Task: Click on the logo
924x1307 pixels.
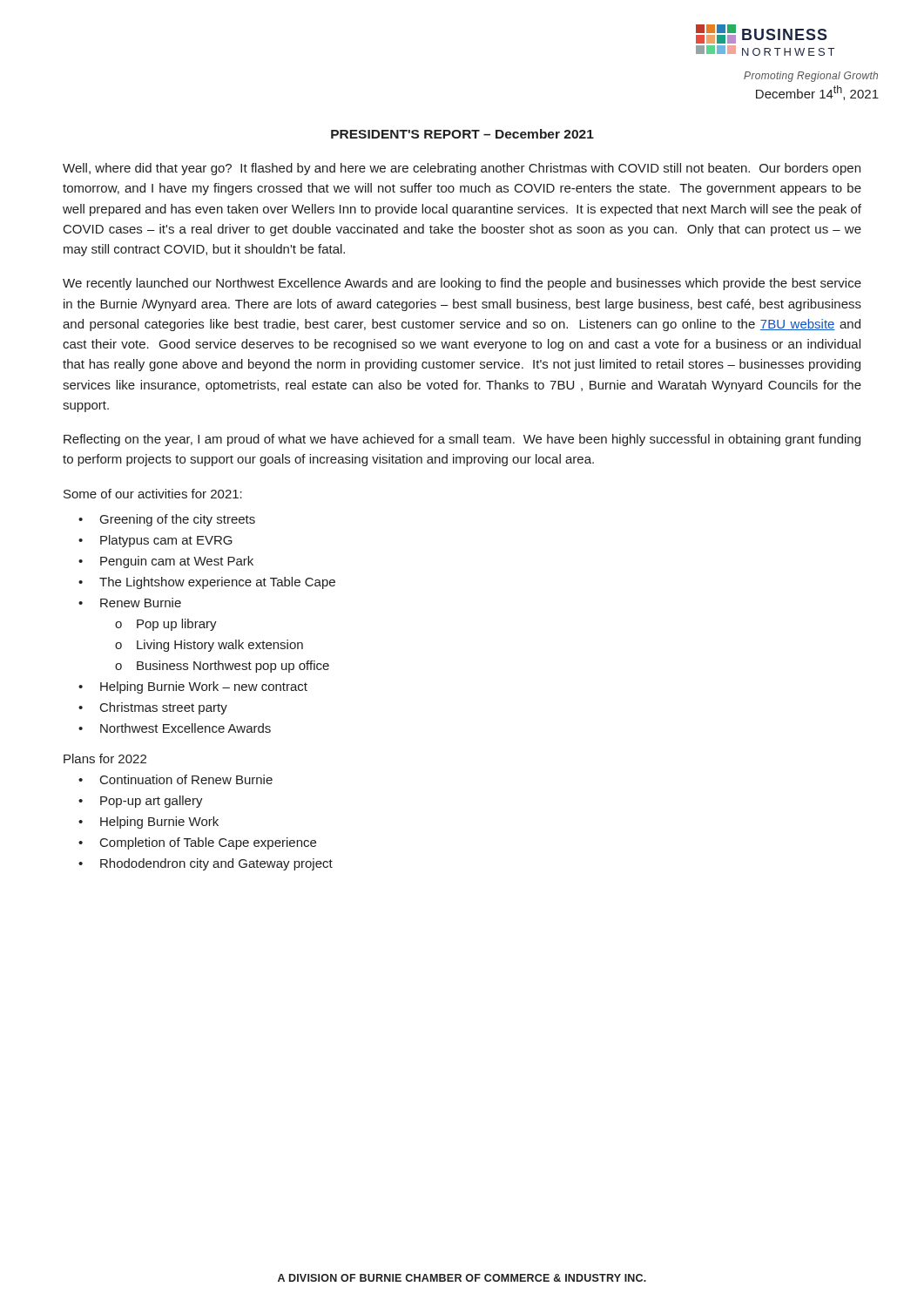Action: coord(787,45)
